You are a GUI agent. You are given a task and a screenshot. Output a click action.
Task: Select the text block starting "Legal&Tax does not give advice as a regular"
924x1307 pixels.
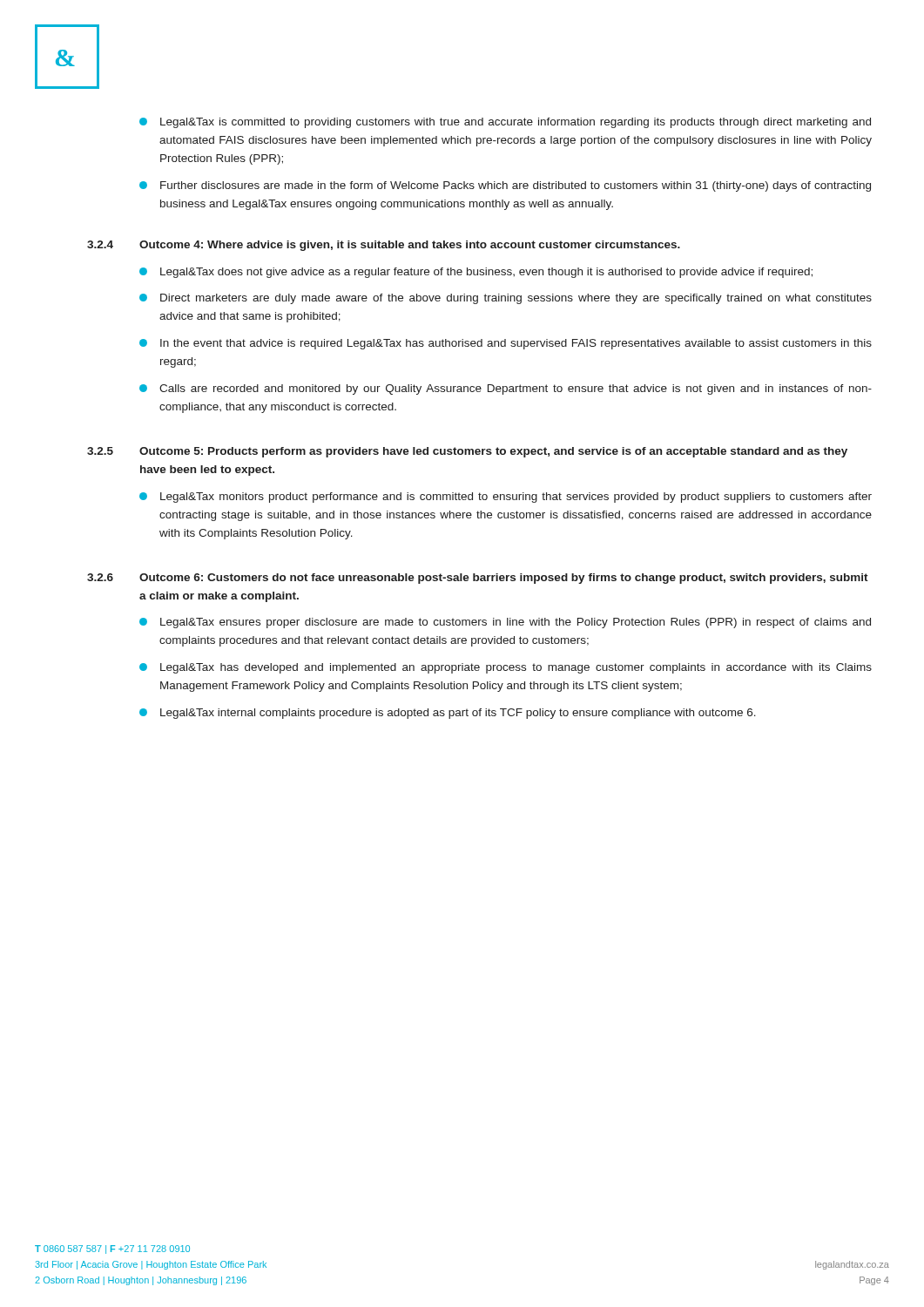point(506,272)
